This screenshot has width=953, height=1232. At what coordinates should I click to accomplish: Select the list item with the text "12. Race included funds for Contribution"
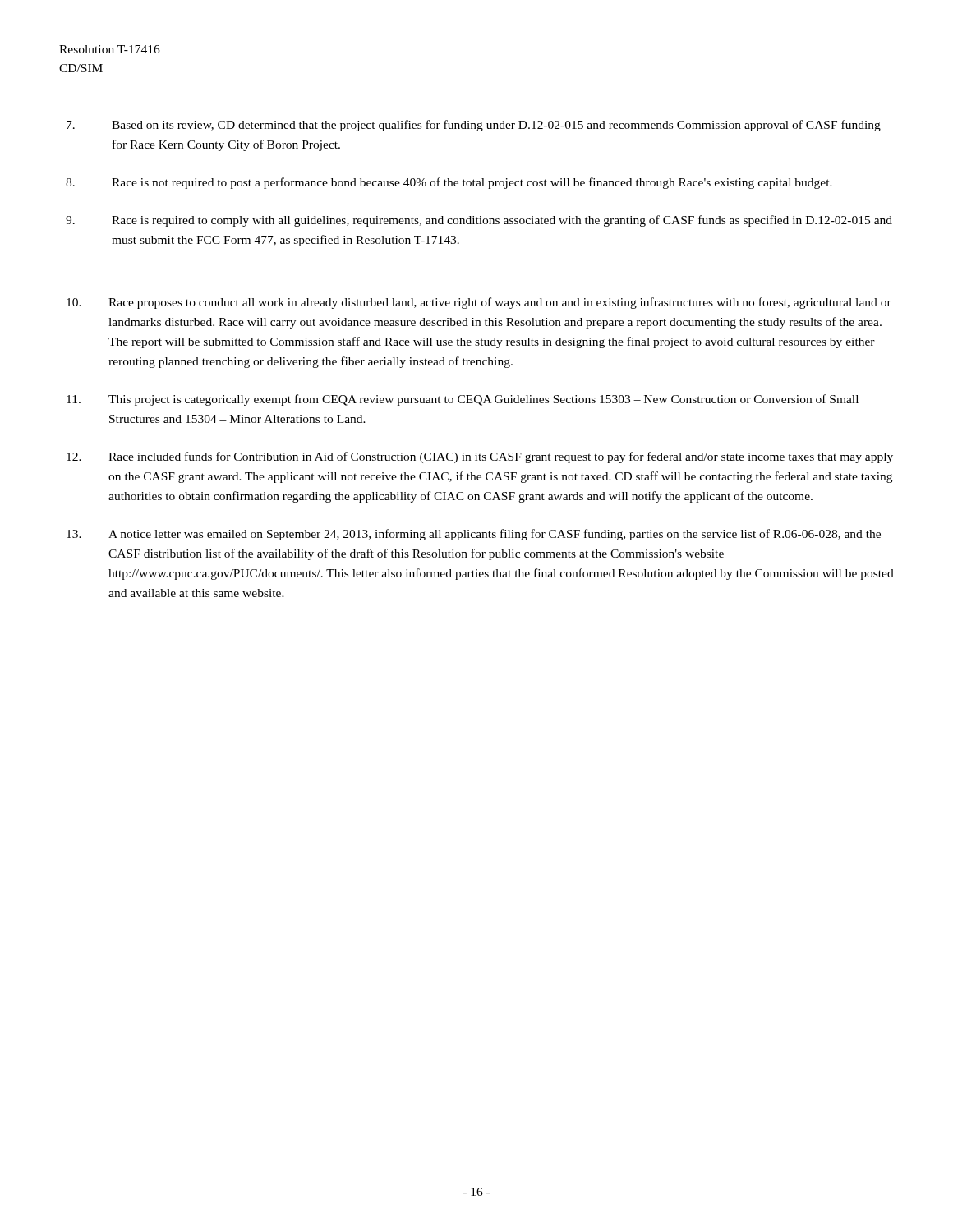coord(476,477)
